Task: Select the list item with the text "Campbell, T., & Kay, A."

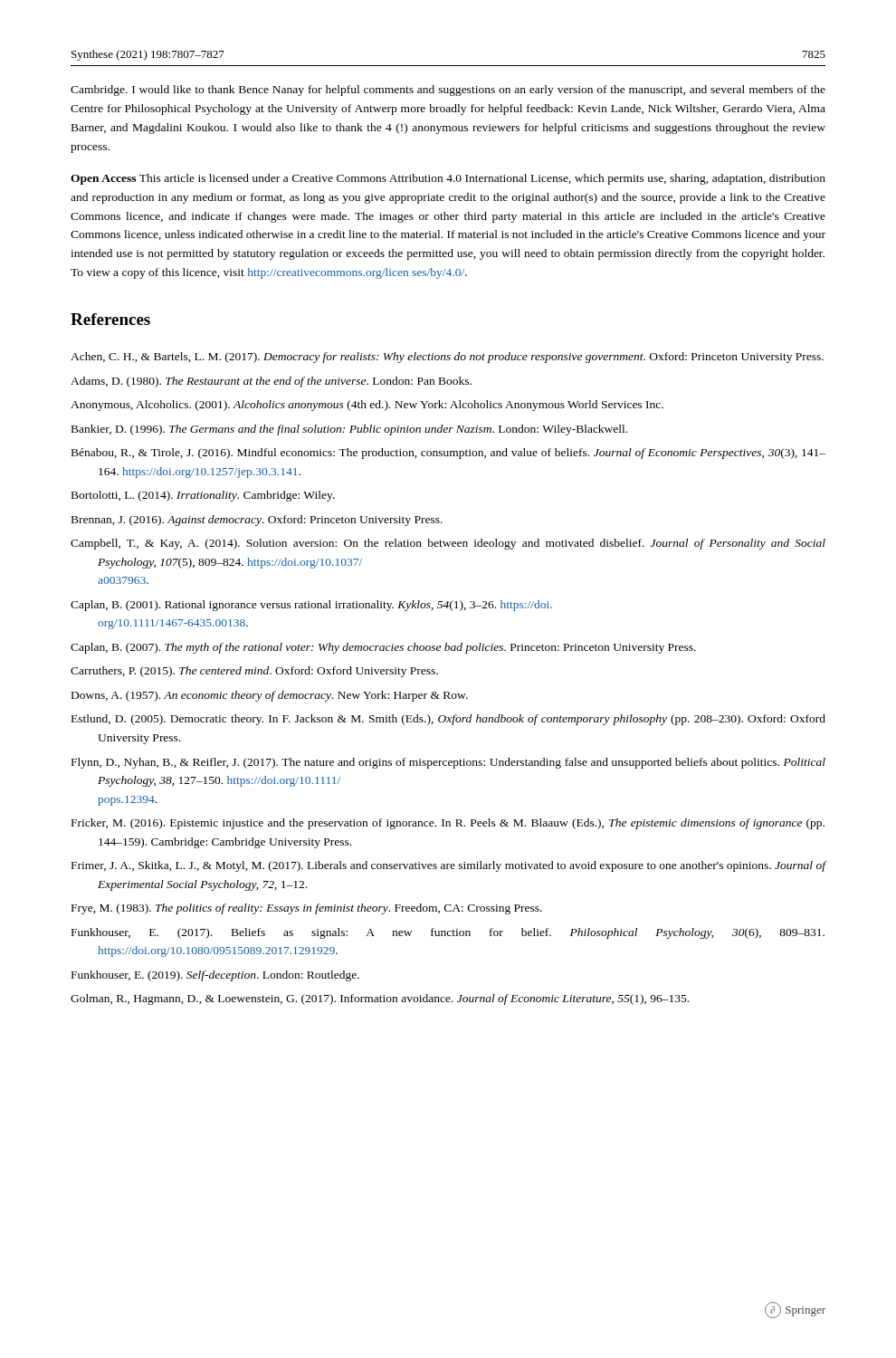Action: coord(448,544)
